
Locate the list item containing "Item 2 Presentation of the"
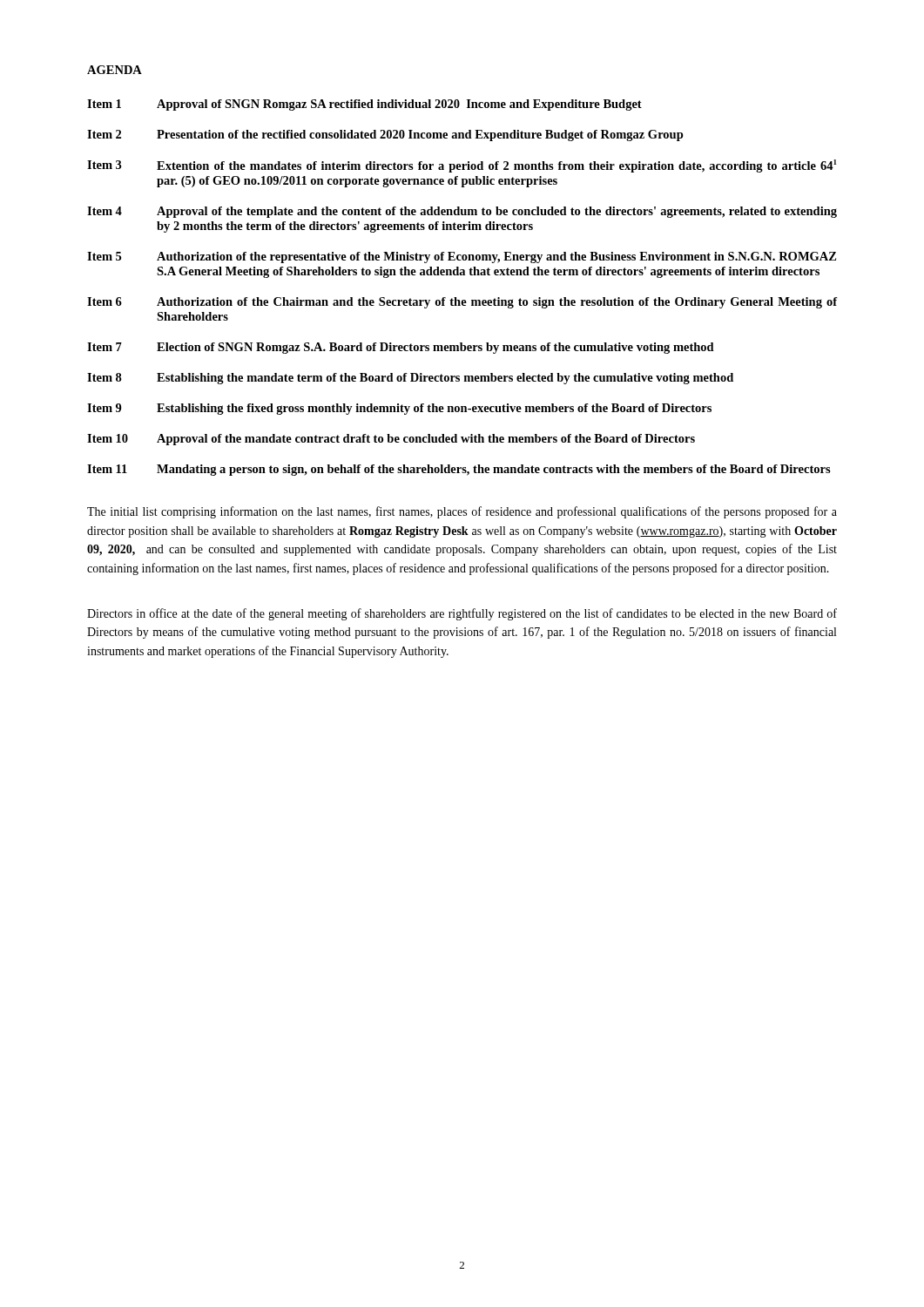pyautogui.click(x=462, y=135)
